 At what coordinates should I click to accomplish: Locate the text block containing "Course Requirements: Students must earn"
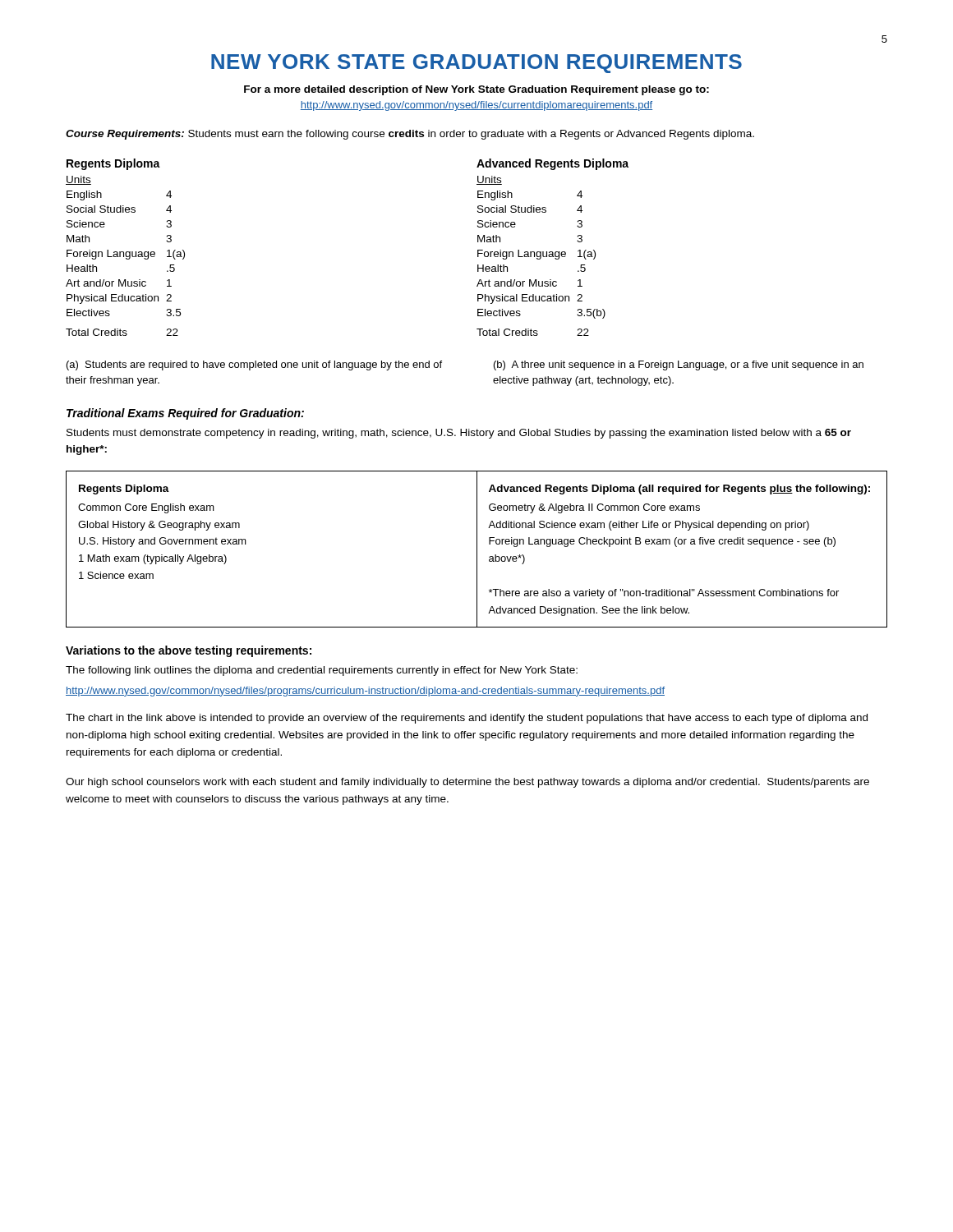coord(410,133)
